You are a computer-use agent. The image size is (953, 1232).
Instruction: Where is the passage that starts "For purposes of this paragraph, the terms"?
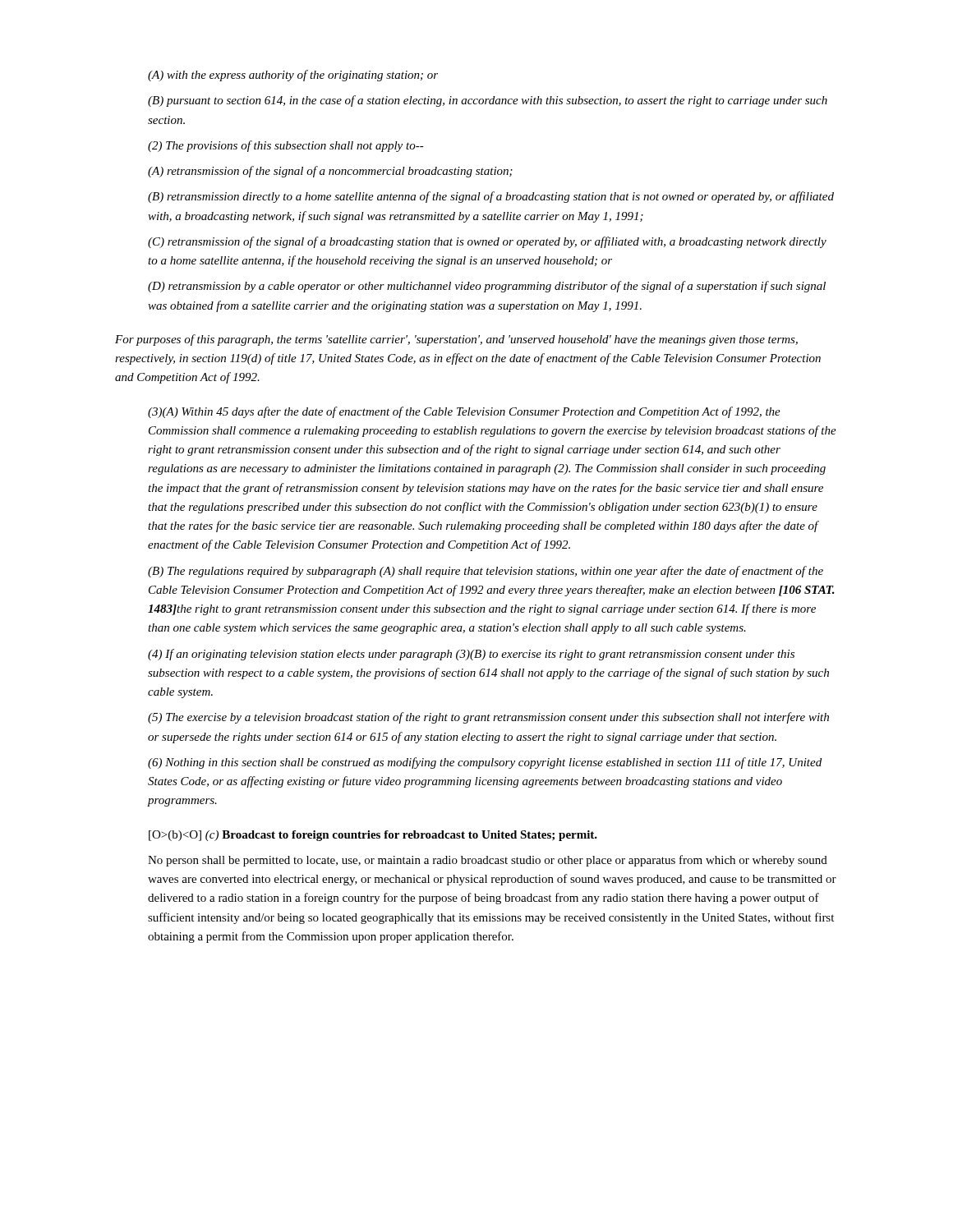coord(468,358)
